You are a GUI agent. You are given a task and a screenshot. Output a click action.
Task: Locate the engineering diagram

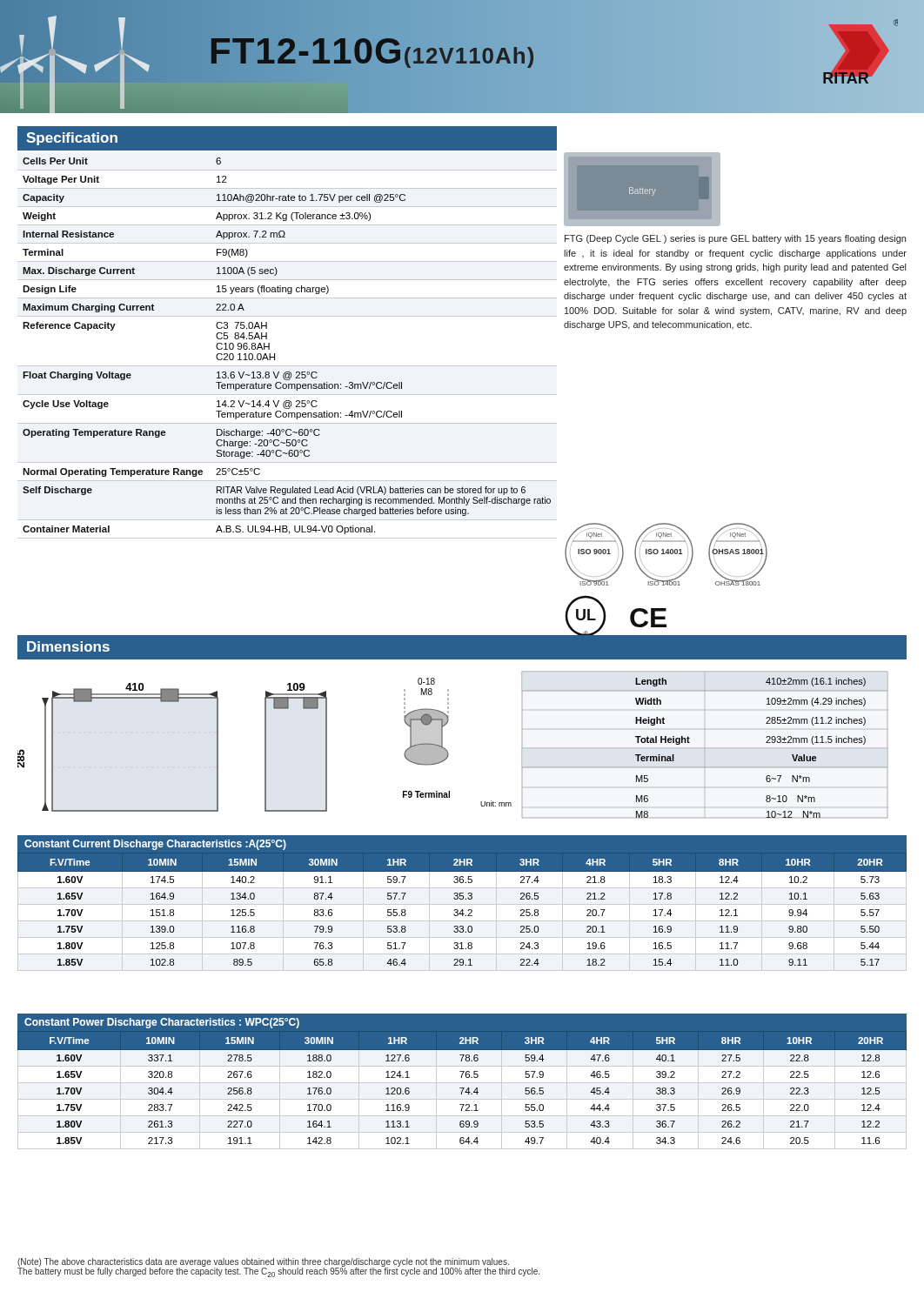click(x=462, y=741)
